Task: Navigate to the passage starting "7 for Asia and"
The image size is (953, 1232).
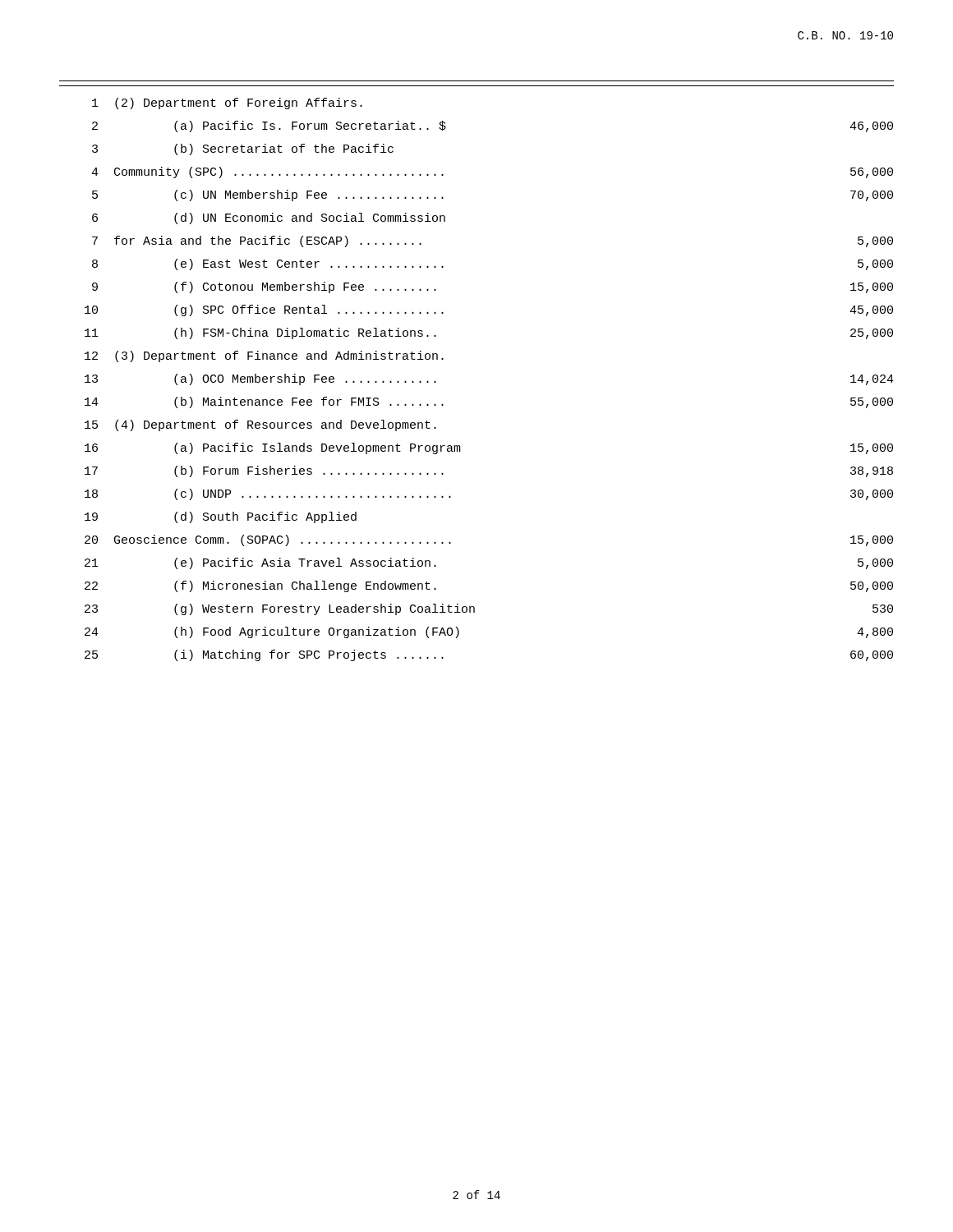Action: point(228,241)
